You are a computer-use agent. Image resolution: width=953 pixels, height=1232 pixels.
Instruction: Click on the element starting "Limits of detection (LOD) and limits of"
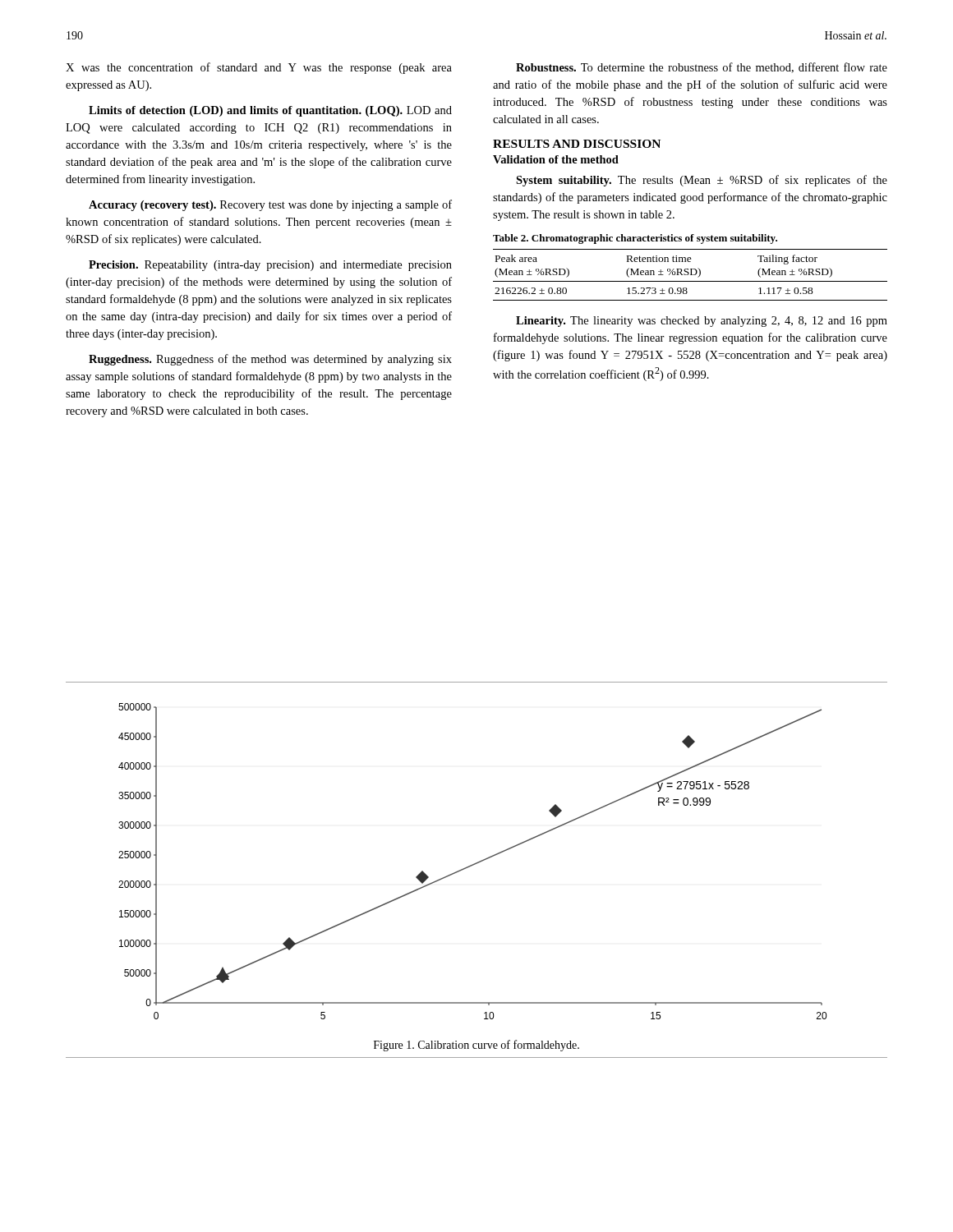(x=259, y=145)
